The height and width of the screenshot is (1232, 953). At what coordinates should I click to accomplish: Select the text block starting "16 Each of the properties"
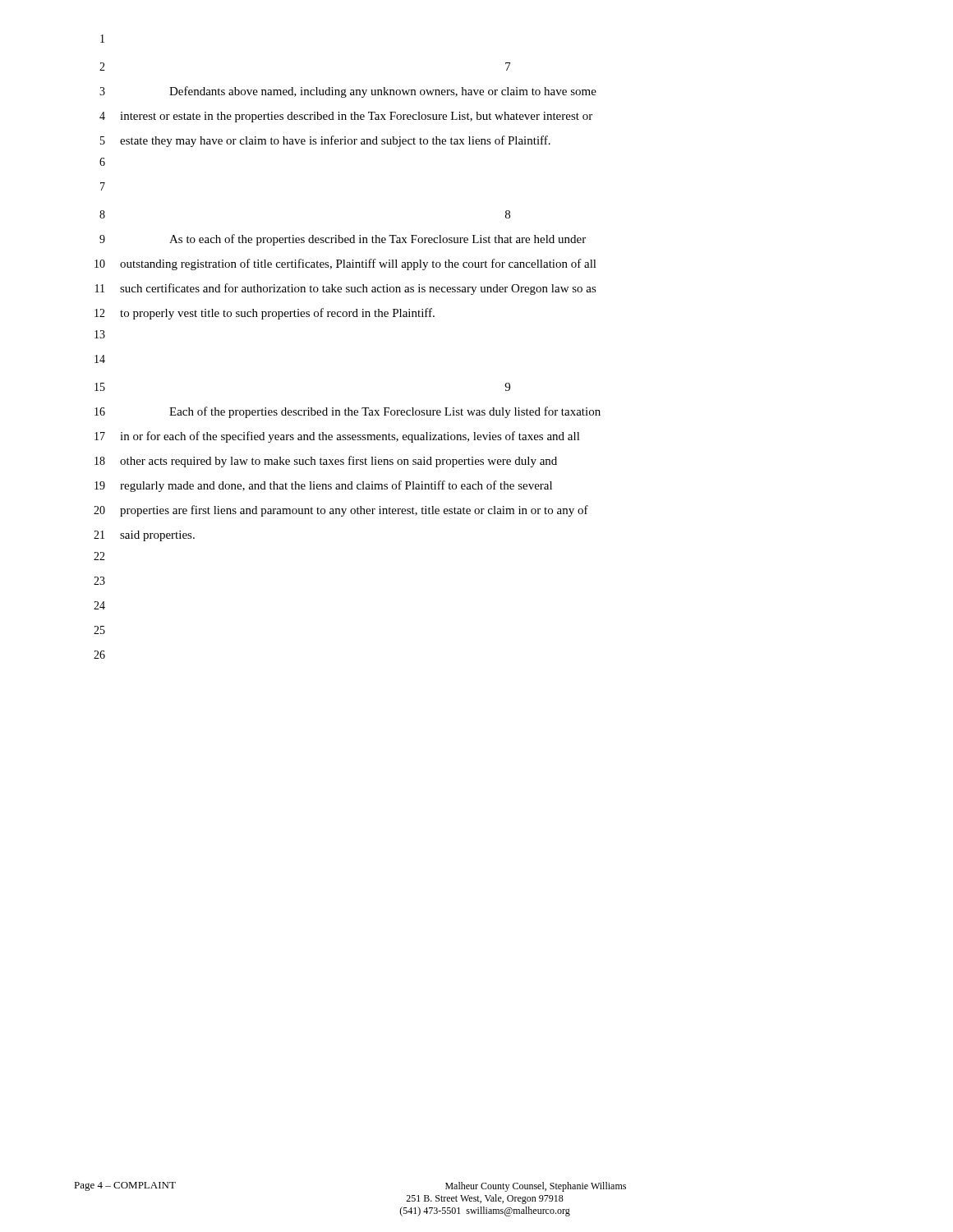(485, 412)
